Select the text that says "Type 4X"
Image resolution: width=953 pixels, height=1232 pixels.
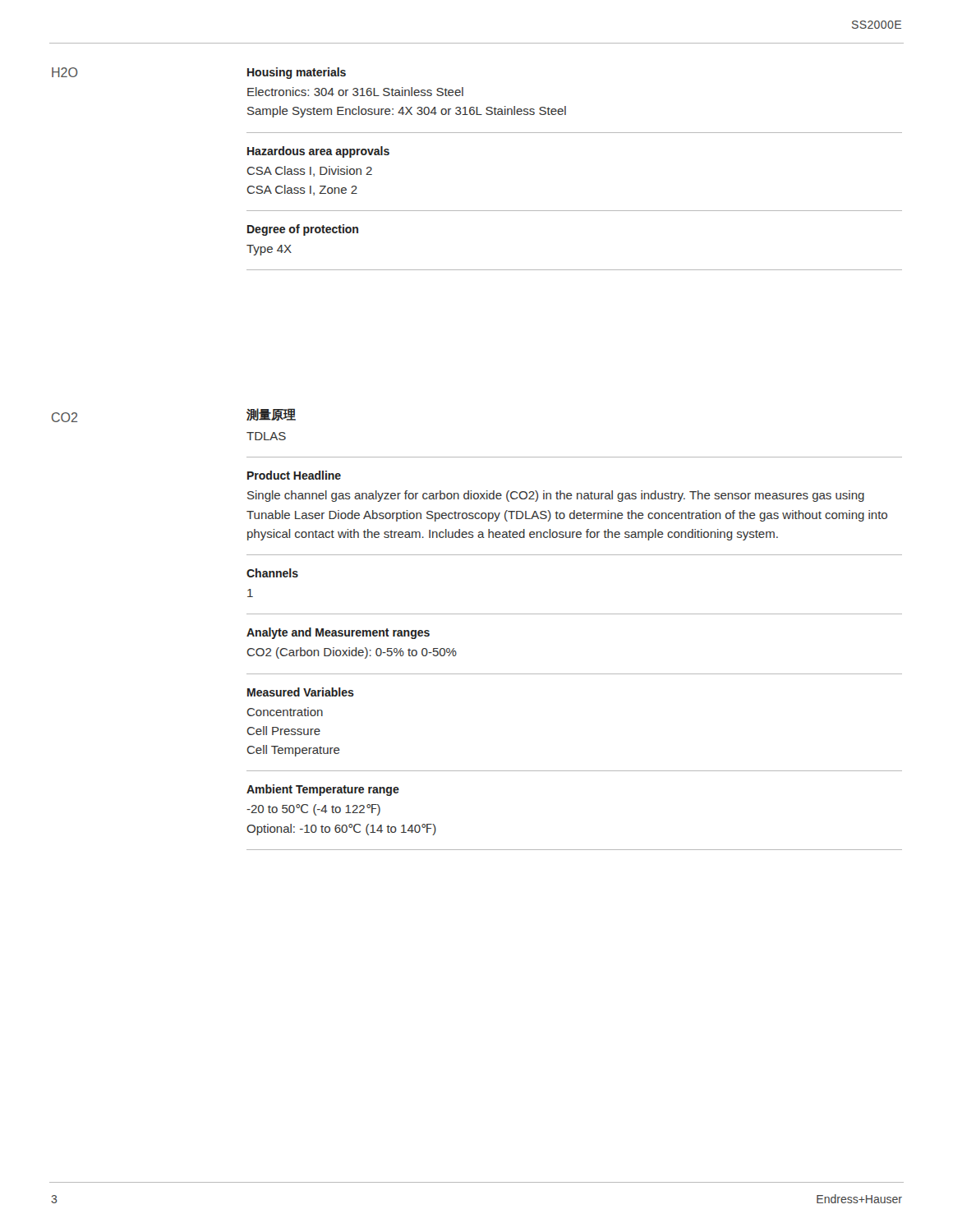click(269, 248)
